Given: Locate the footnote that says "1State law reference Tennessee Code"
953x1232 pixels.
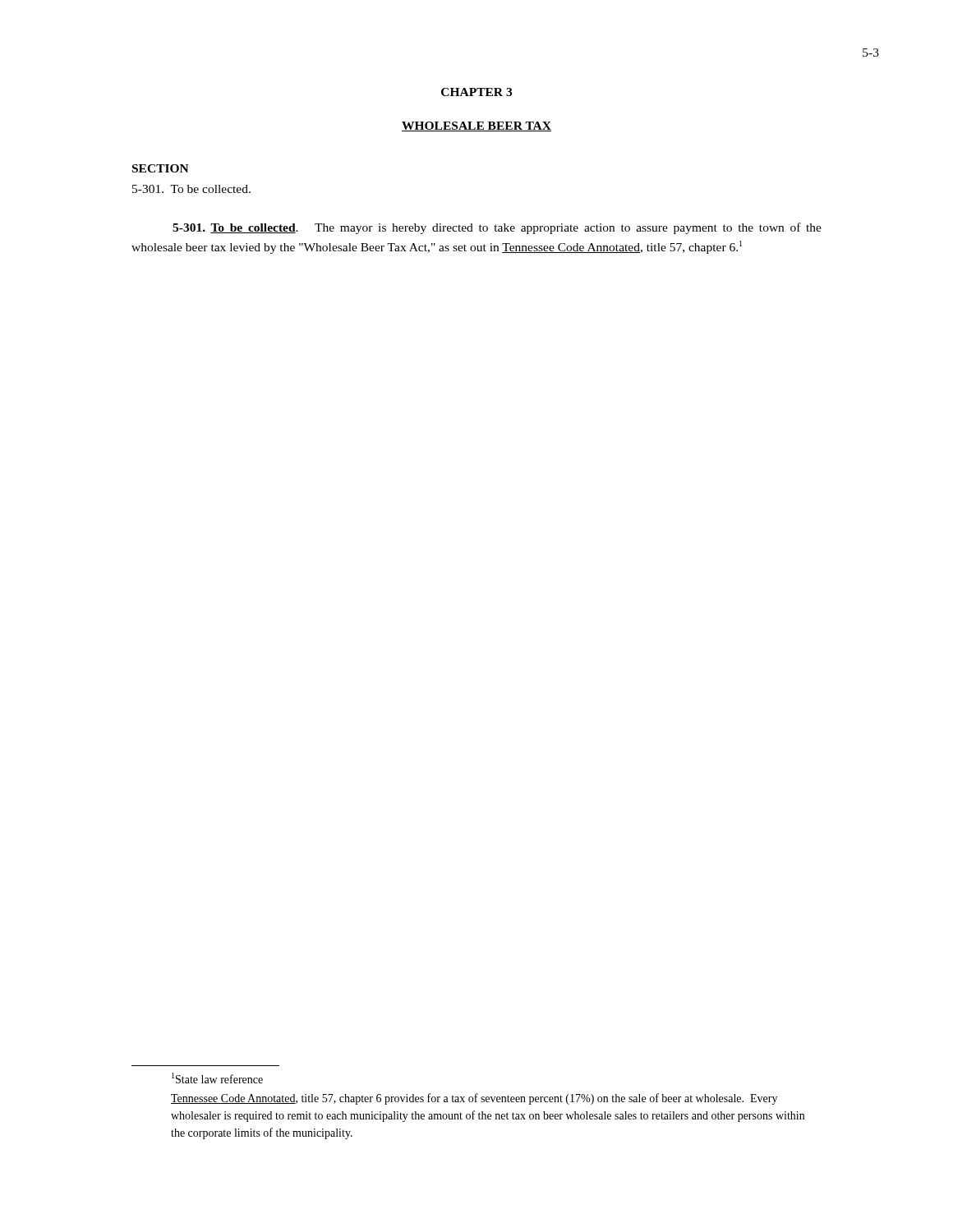Looking at the screenshot, I should [496, 1106].
